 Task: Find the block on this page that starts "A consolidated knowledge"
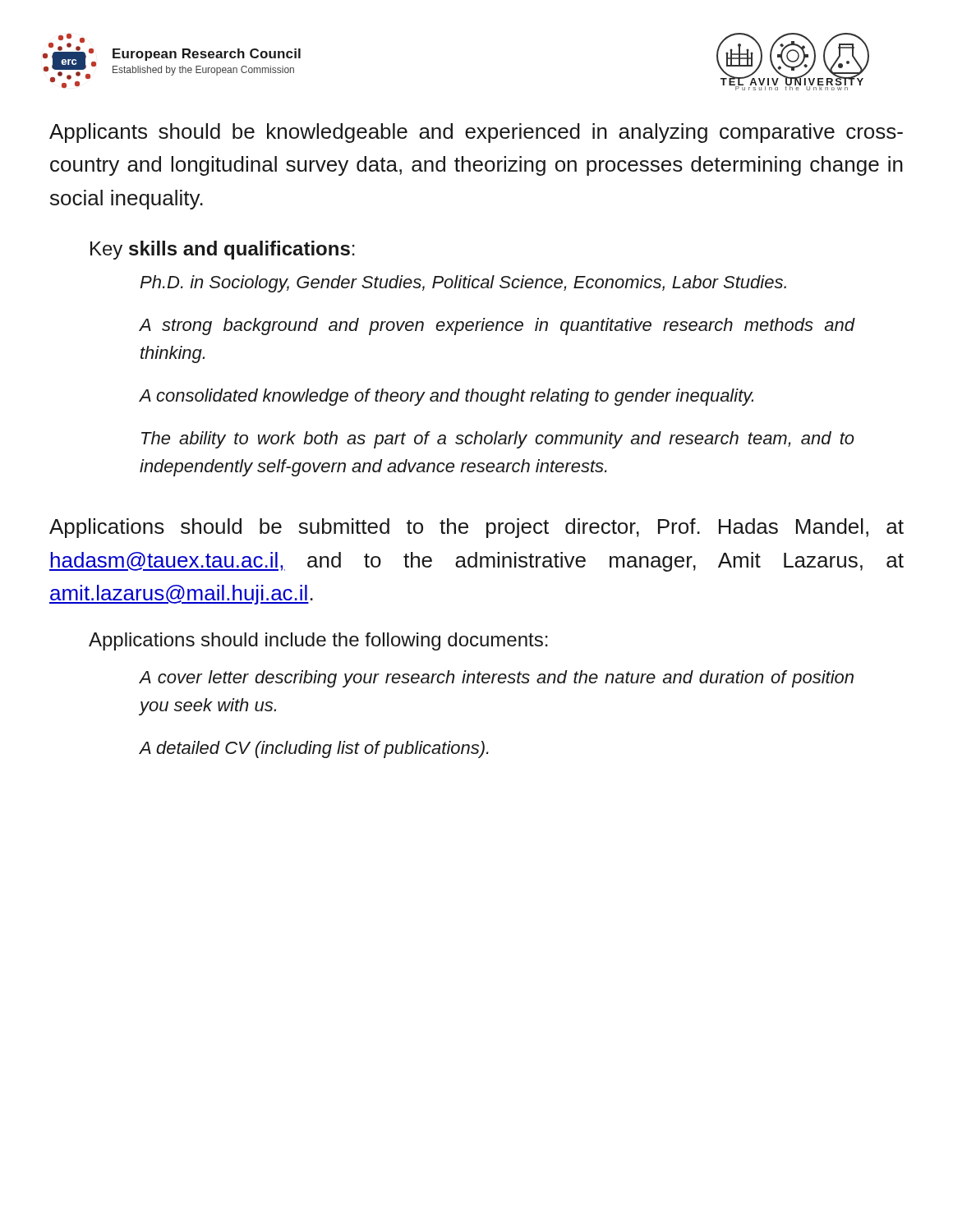(x=448, y=396)
